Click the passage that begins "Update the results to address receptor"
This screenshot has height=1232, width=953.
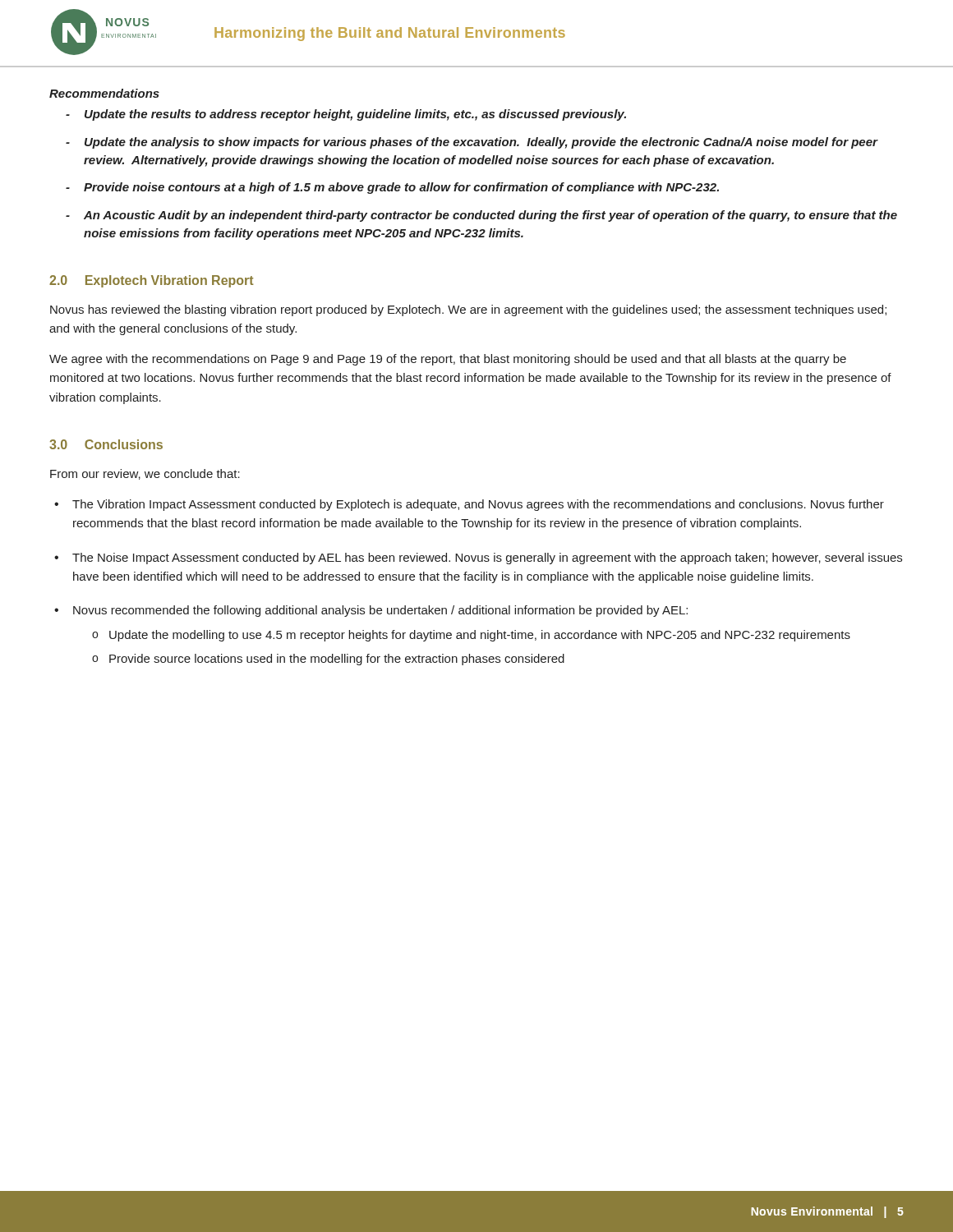click(355, 114)
